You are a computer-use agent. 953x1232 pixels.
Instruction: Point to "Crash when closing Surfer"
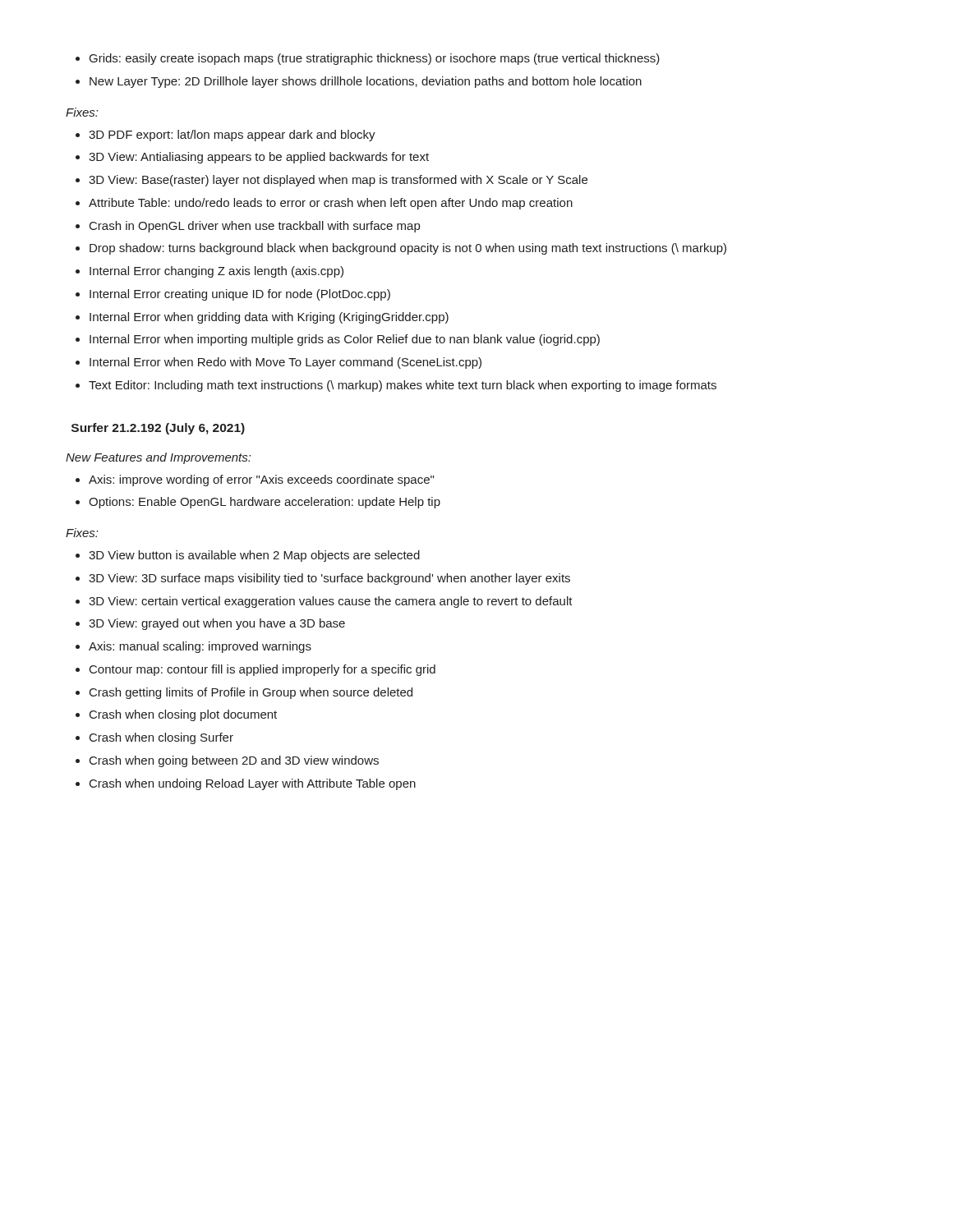(x=161, y=738)
